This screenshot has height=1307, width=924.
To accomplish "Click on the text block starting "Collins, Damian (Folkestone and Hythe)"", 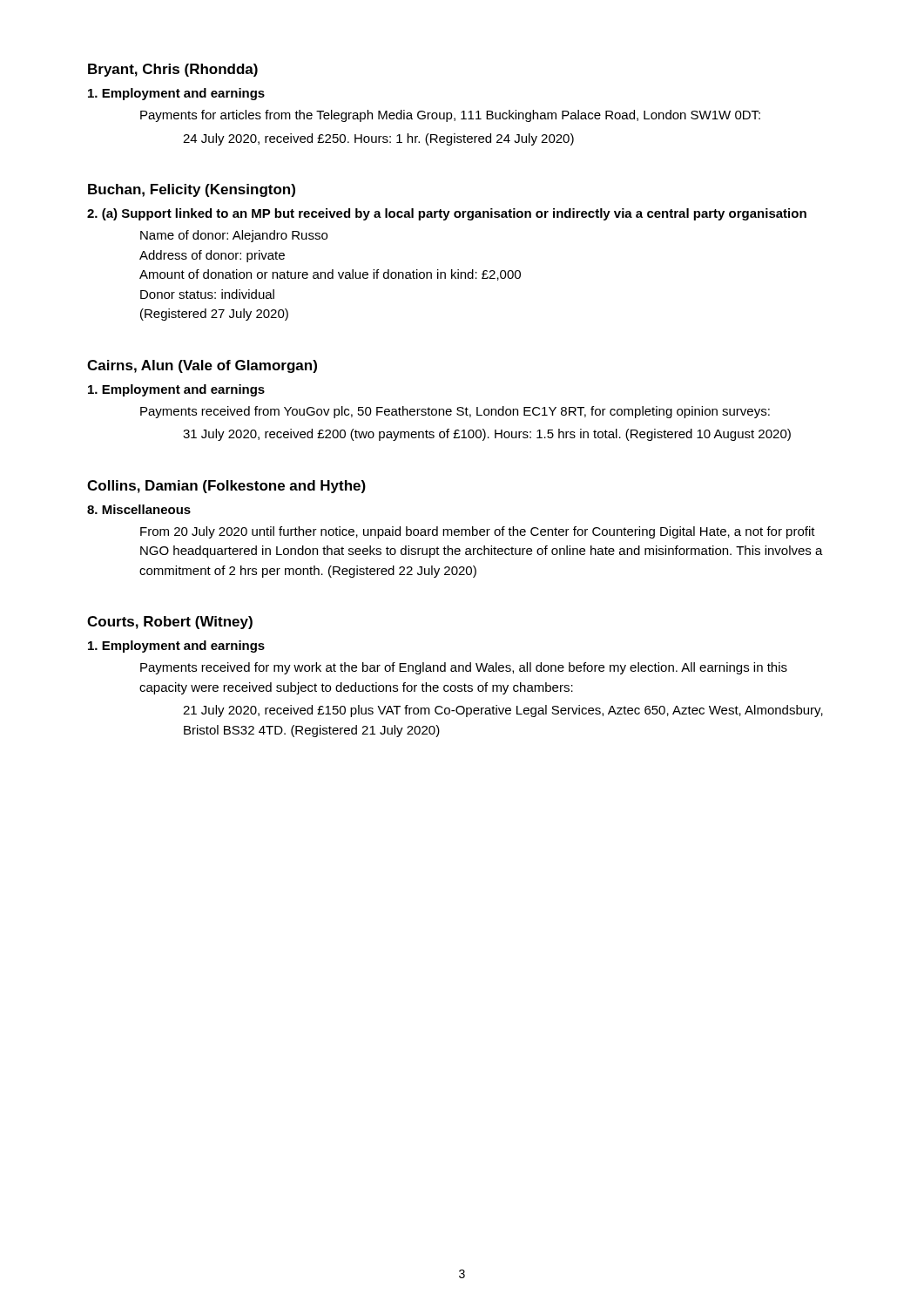I will click(227, 485).
